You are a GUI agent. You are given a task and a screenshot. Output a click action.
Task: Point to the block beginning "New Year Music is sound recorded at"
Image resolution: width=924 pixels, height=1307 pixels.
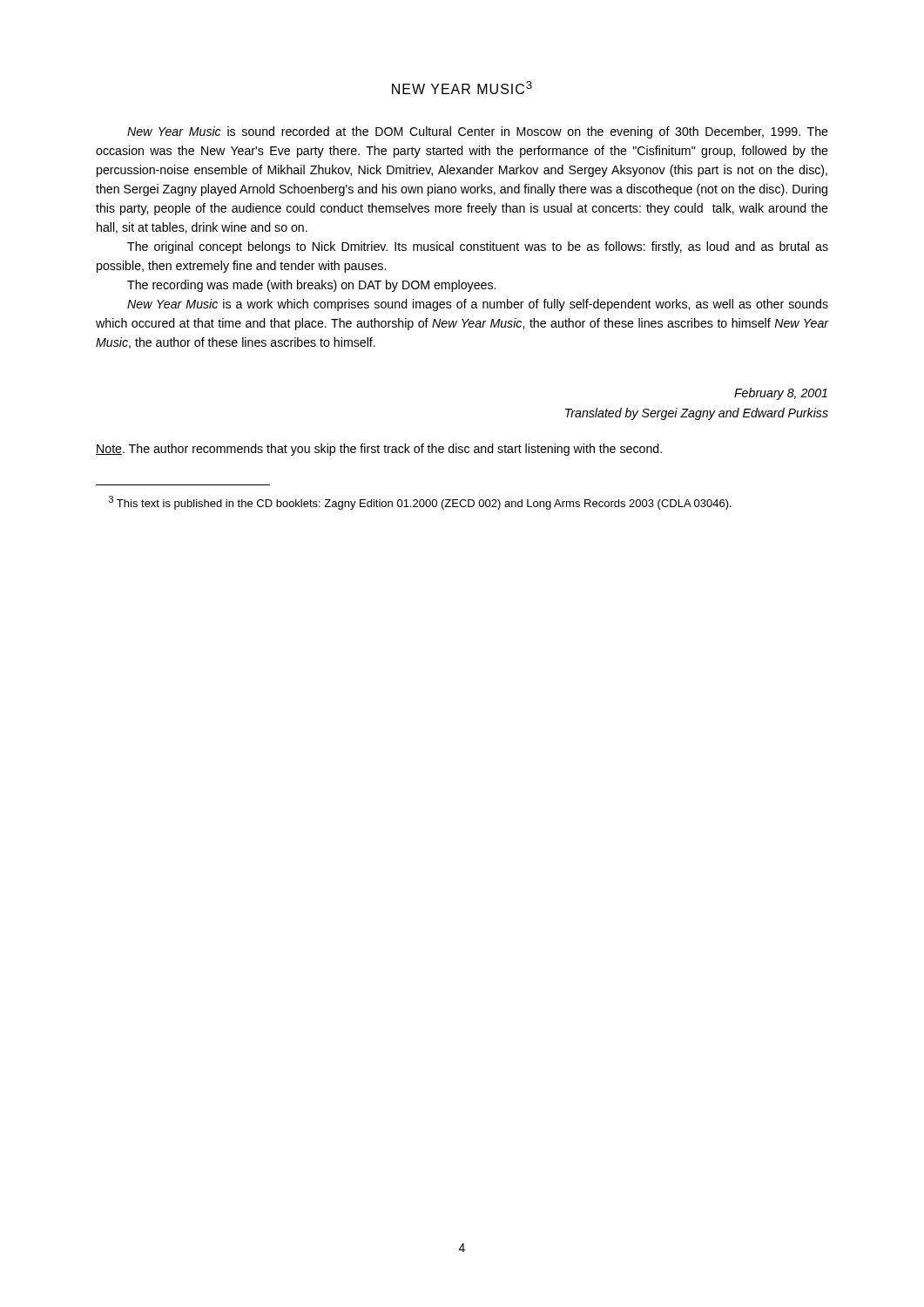click(462, 180)
